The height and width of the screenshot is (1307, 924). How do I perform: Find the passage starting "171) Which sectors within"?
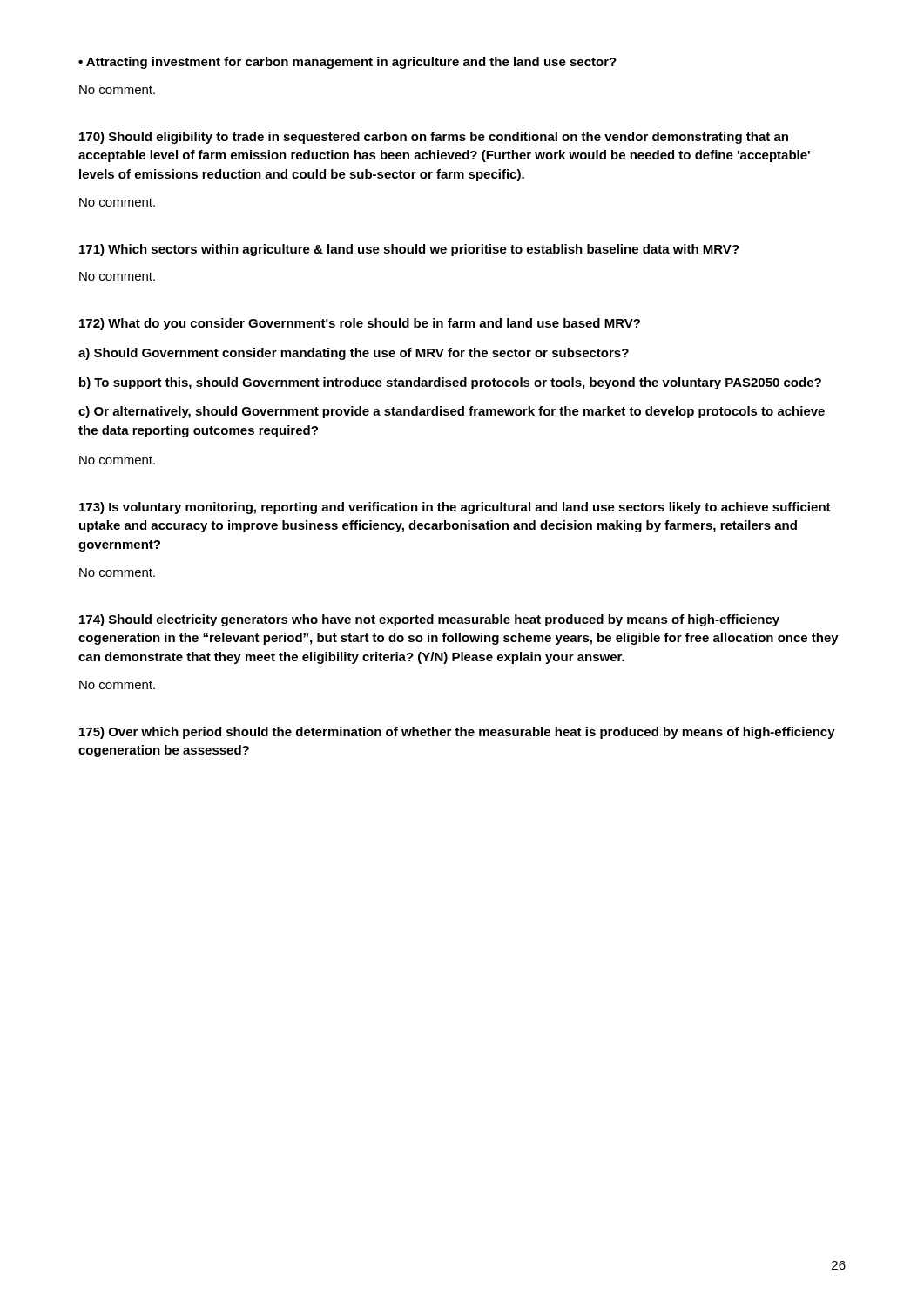coord(462,249)
